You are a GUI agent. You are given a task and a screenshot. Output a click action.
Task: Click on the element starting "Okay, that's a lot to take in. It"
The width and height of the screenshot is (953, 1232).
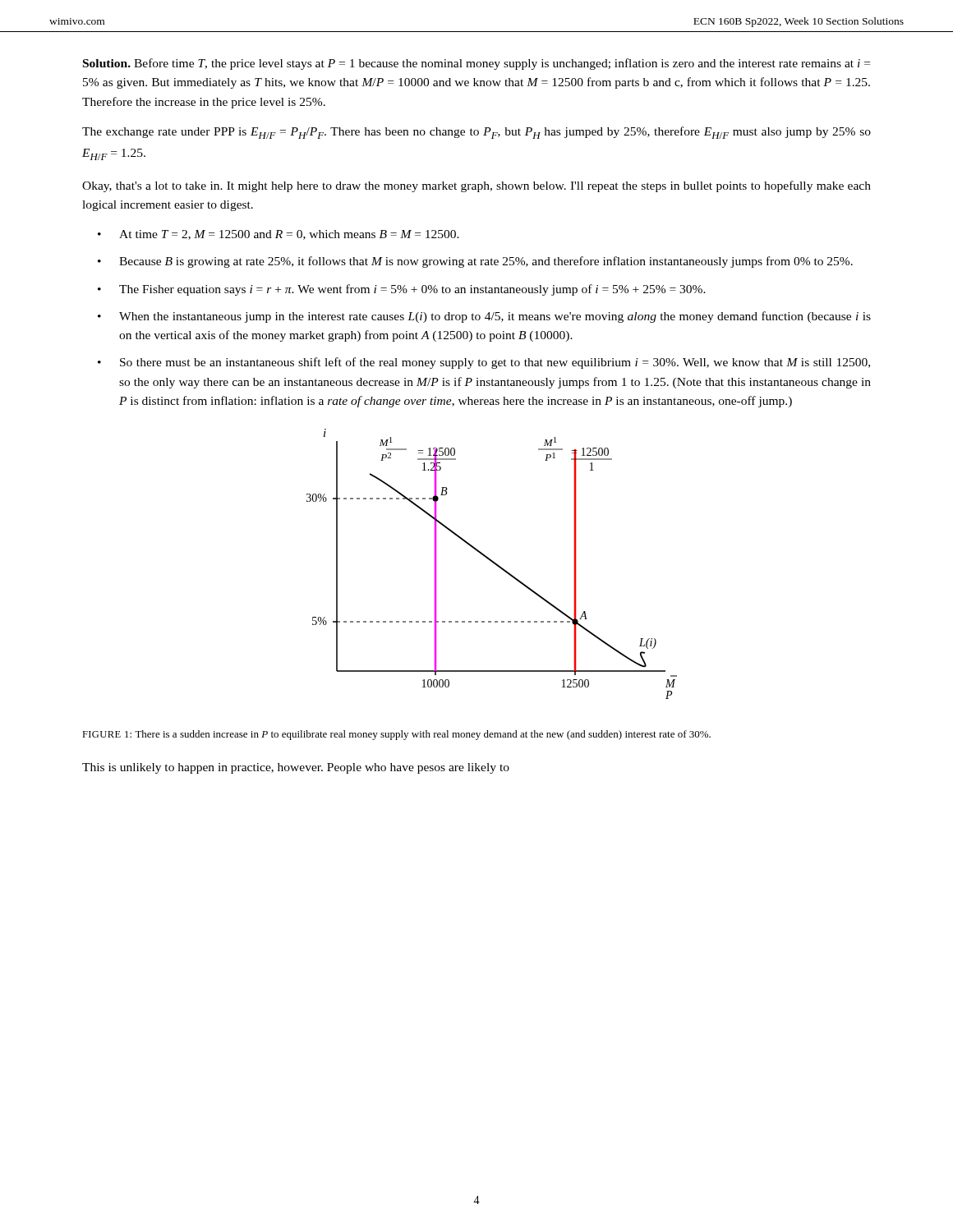point(476,195)
